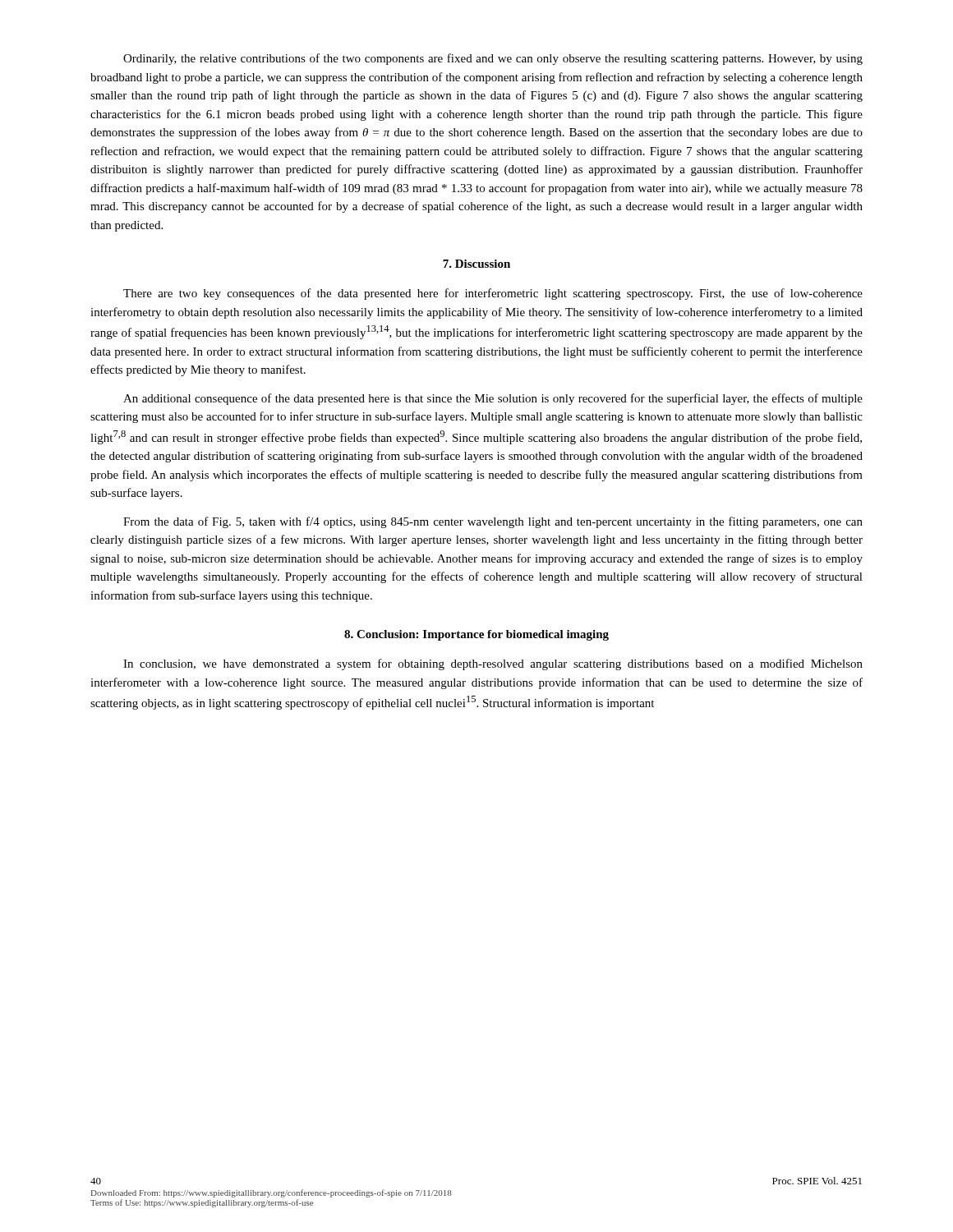Locate the section header with the text "7. Discussion"
The width and height of the screenshot is (953, 1232).
(x=476, y=264)
